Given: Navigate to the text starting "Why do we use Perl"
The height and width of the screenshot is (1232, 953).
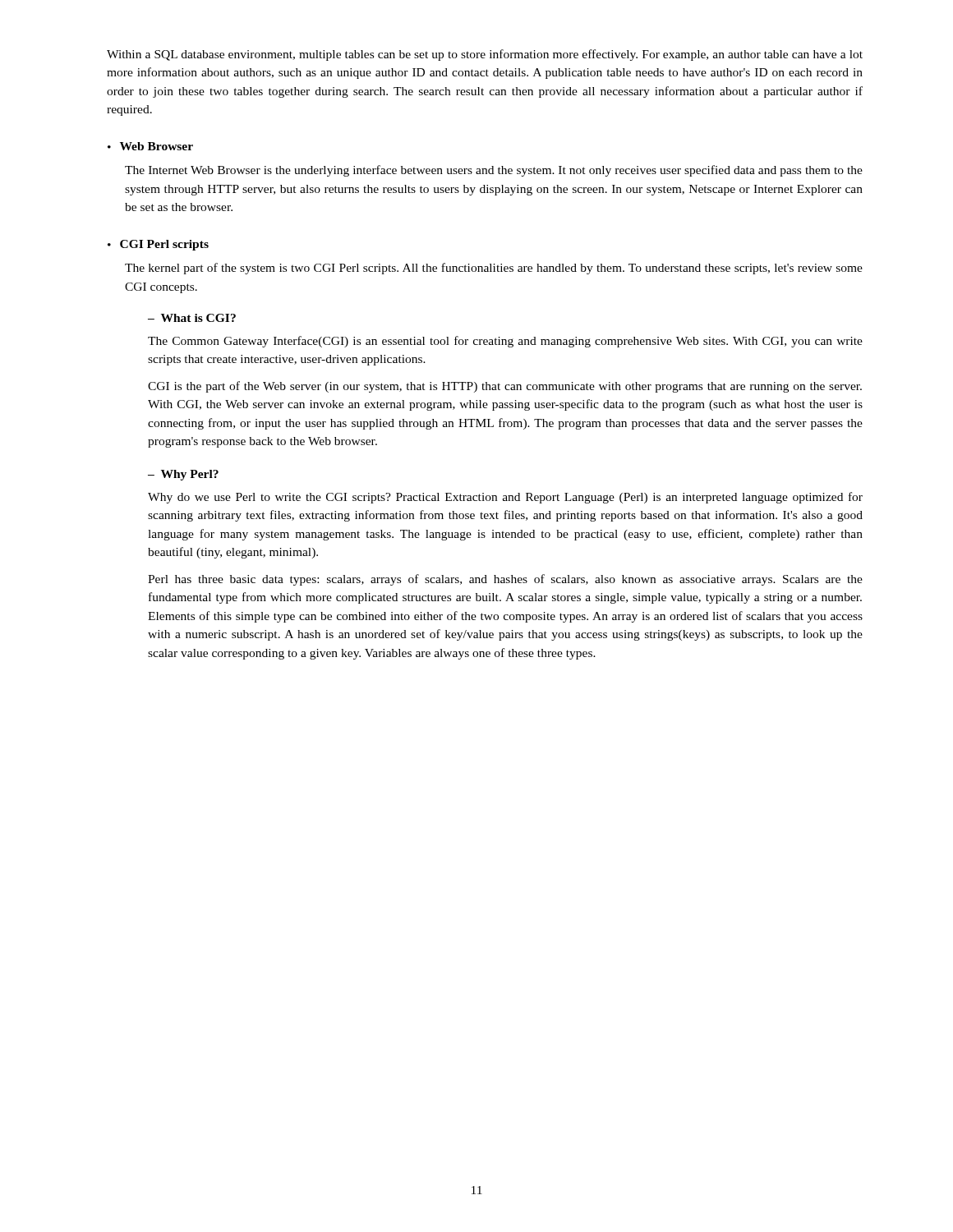Looking at the screenshot, I should [505, 524].
